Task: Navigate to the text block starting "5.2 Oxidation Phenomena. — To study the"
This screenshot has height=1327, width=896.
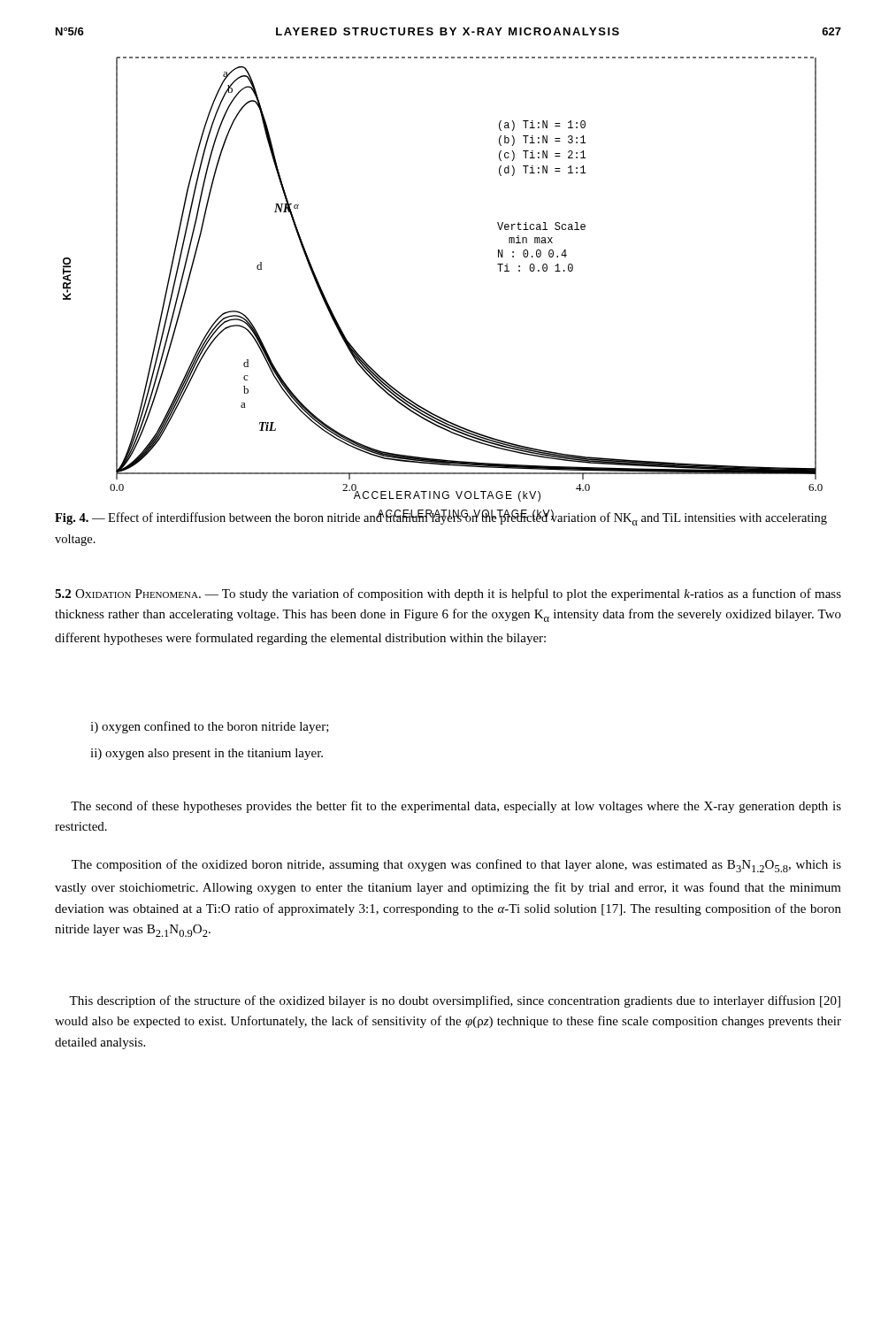Action: click(448, 616)
